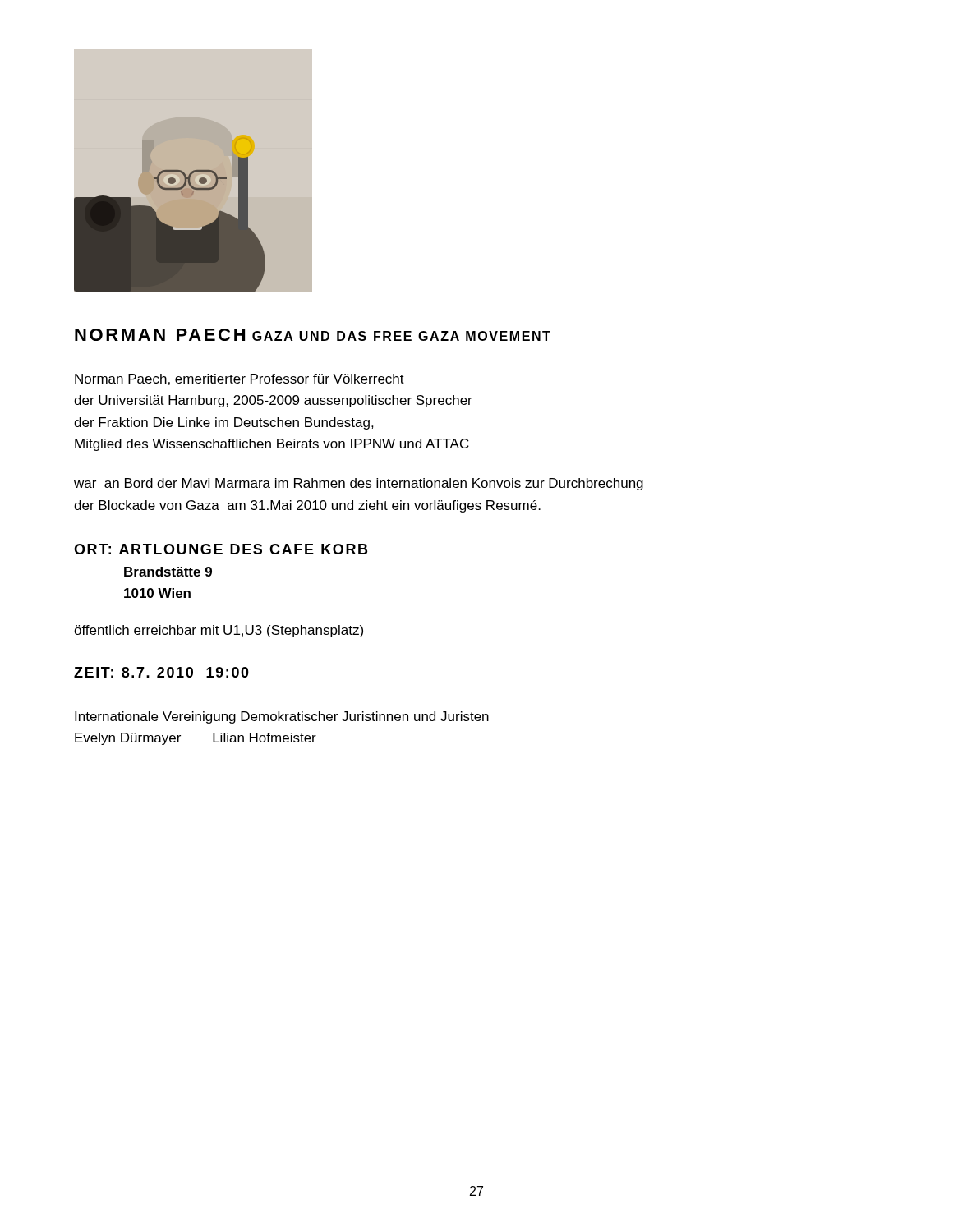Locate the section header that opens with "ZEIT: 8.7. 2010"
Viewport: 953px width, 1232px height.
tap(162, 673)
